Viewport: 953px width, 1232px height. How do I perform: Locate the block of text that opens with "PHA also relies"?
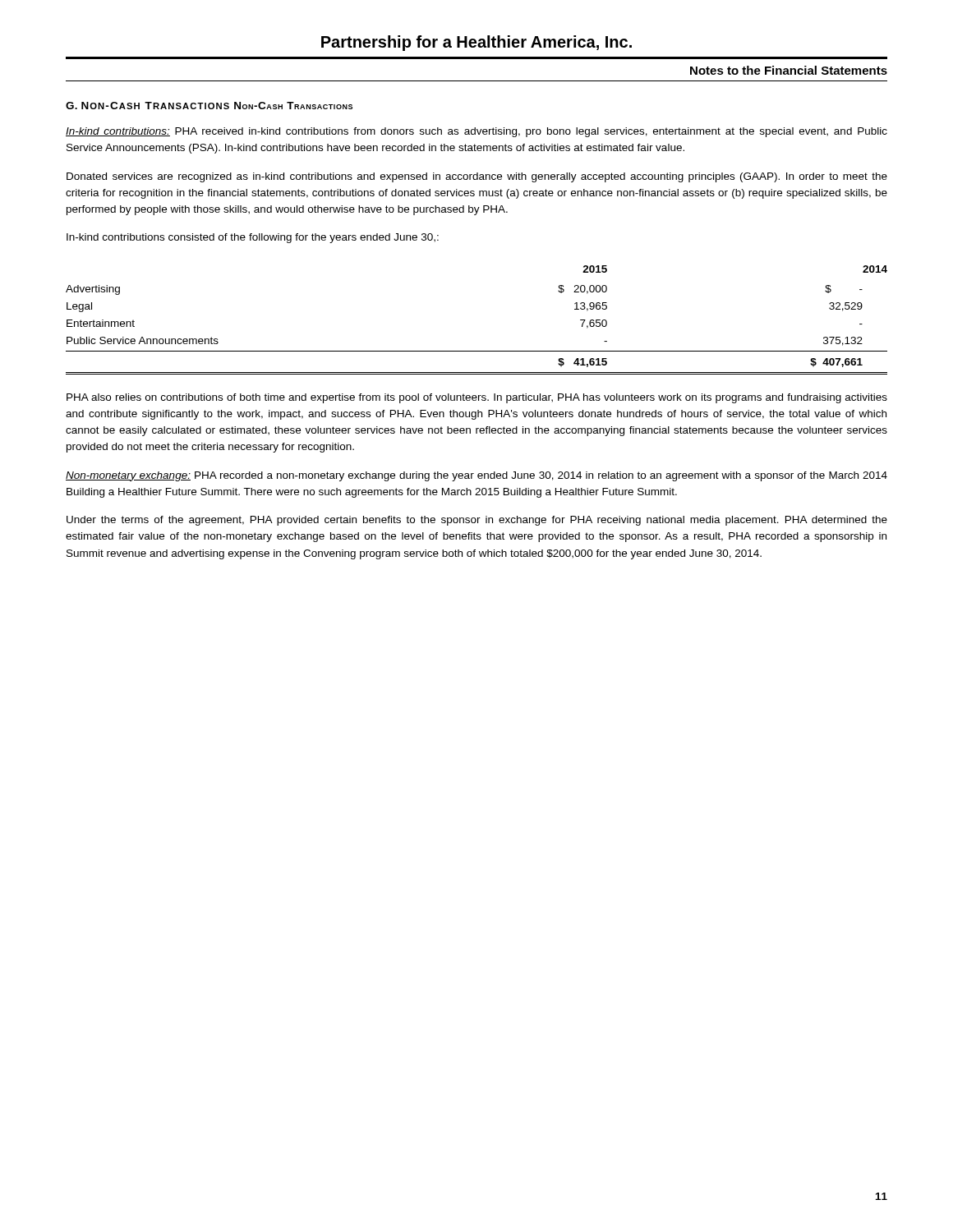pos(476,422)
